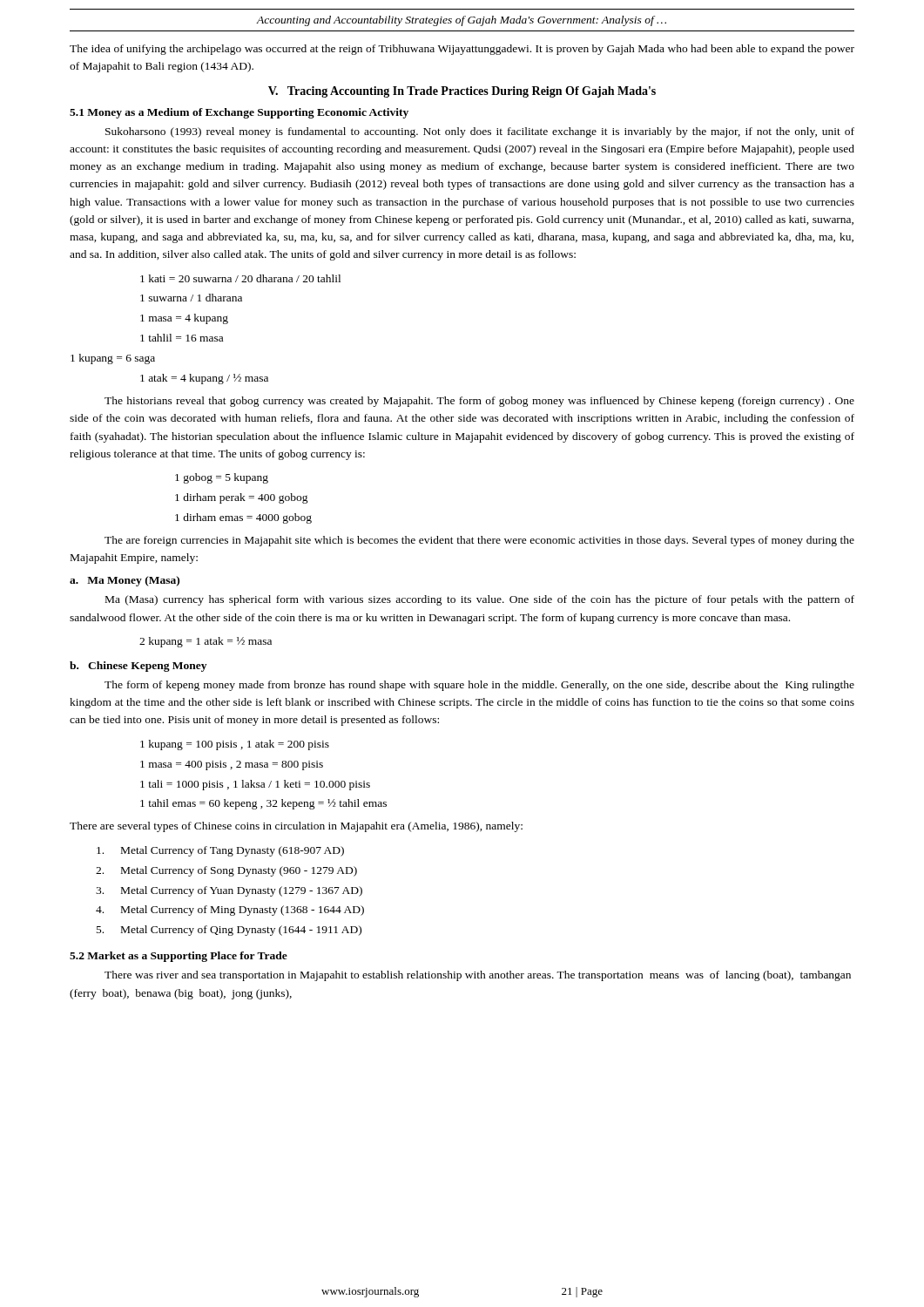Find the list item that says "1 gobog = 5 kupang"
Image resolution: width=924 pixels, height=1307 pixels.
pos(221,477)
